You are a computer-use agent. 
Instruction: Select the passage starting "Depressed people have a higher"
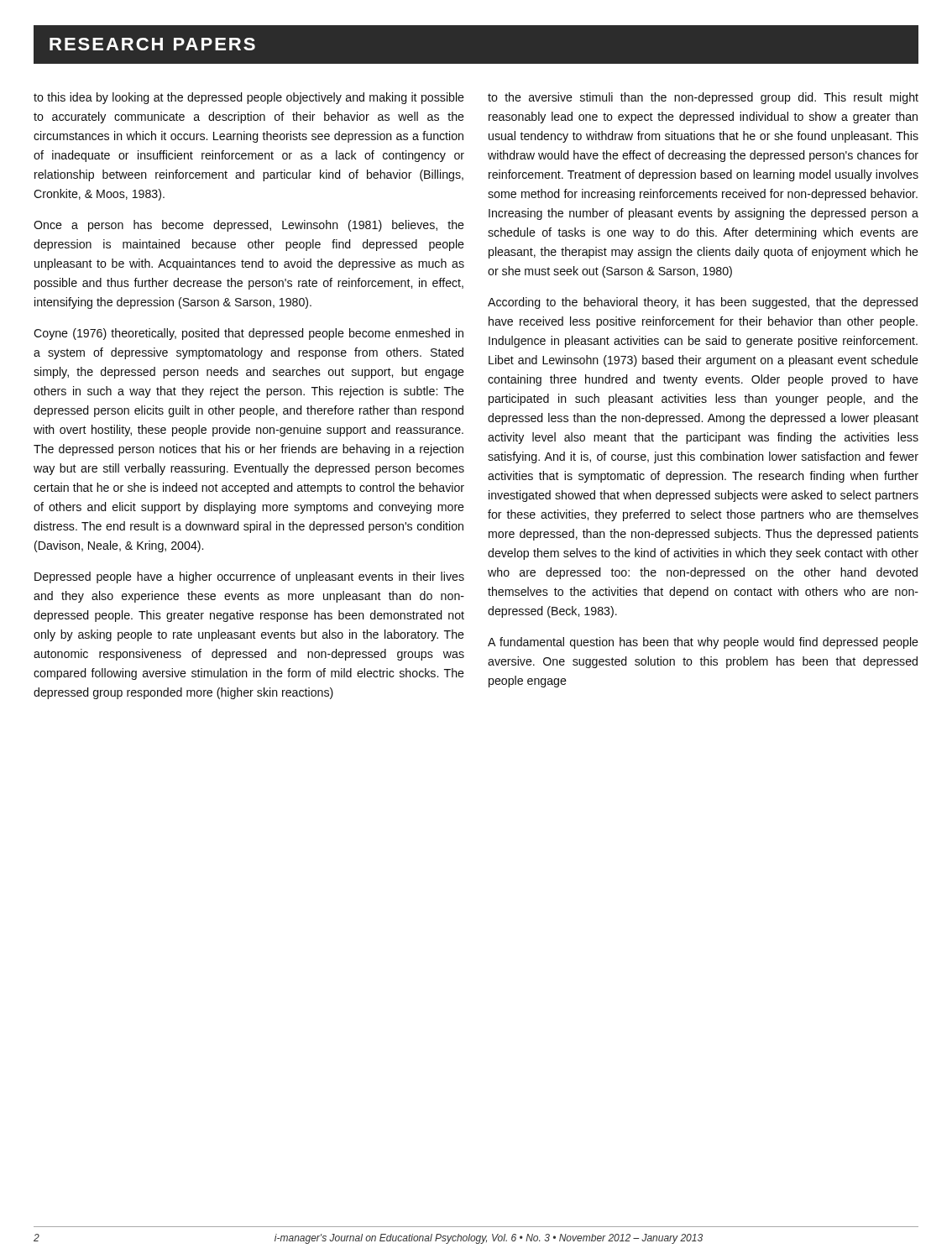pyautogui.click(x=249, y=635)
